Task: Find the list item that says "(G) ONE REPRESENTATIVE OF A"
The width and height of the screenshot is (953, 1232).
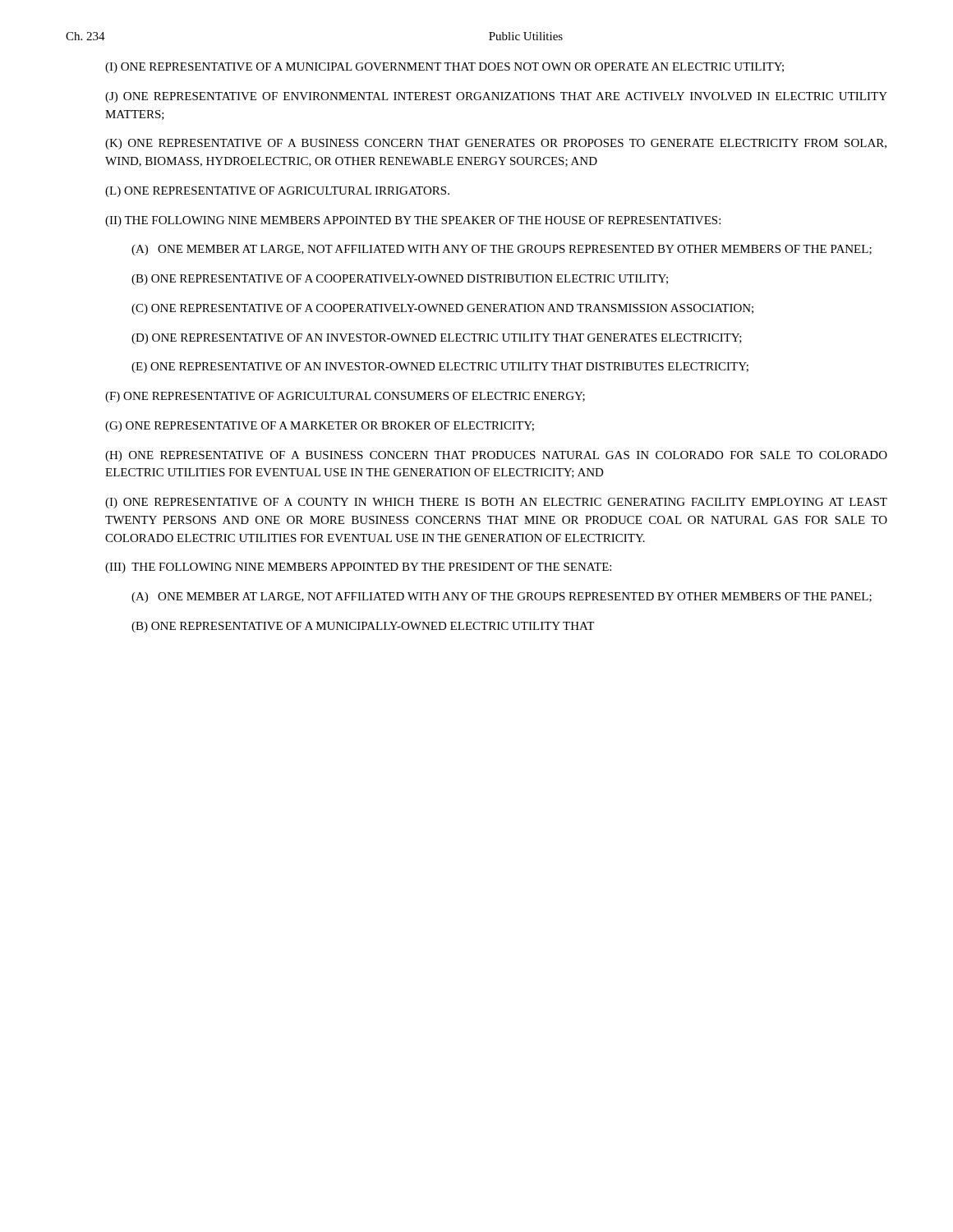Action: 320,425
